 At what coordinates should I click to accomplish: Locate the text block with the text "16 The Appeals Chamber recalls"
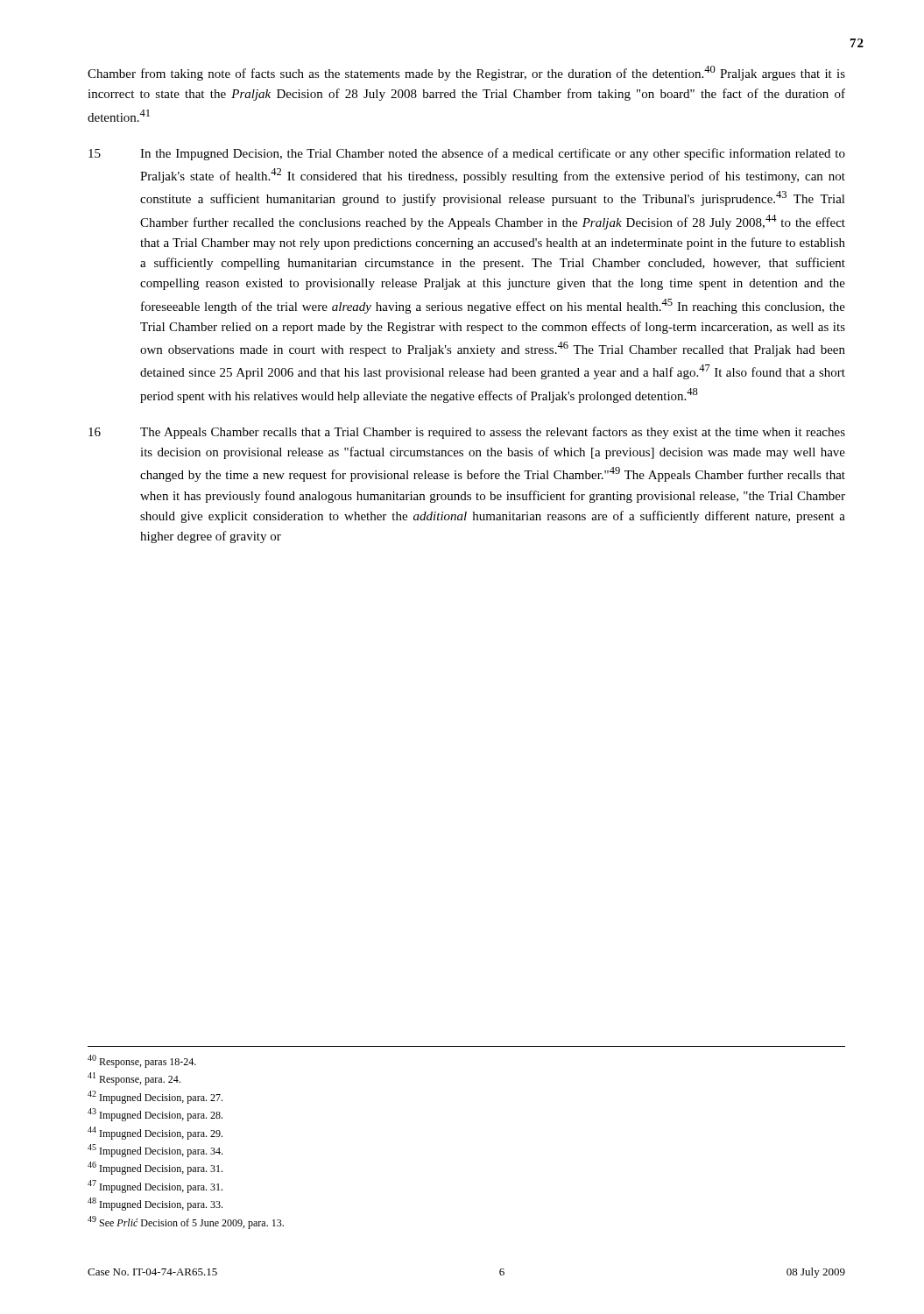(x=466, y=484)
